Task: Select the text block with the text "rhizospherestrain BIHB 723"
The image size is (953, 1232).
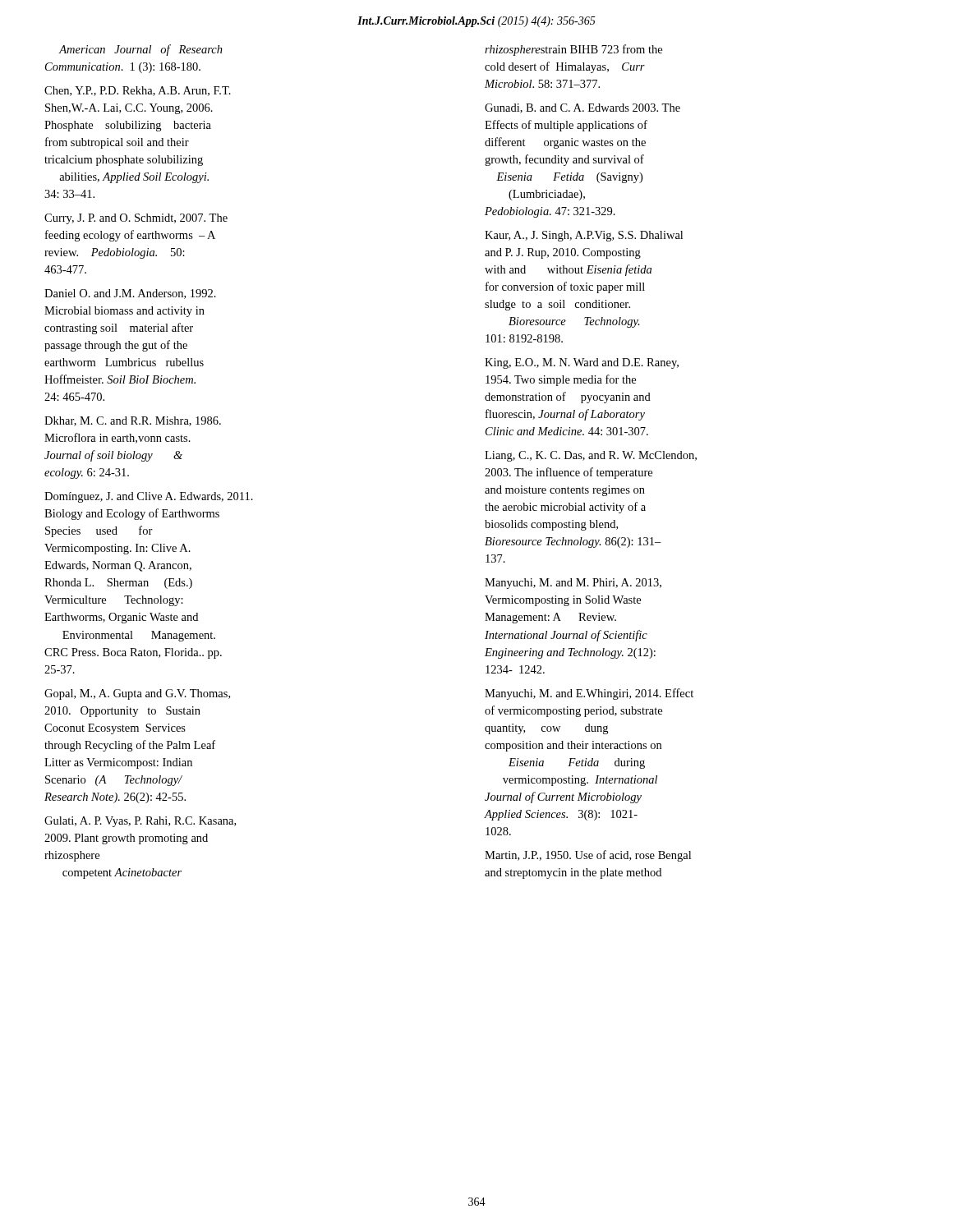Action: tap(574, 67)
